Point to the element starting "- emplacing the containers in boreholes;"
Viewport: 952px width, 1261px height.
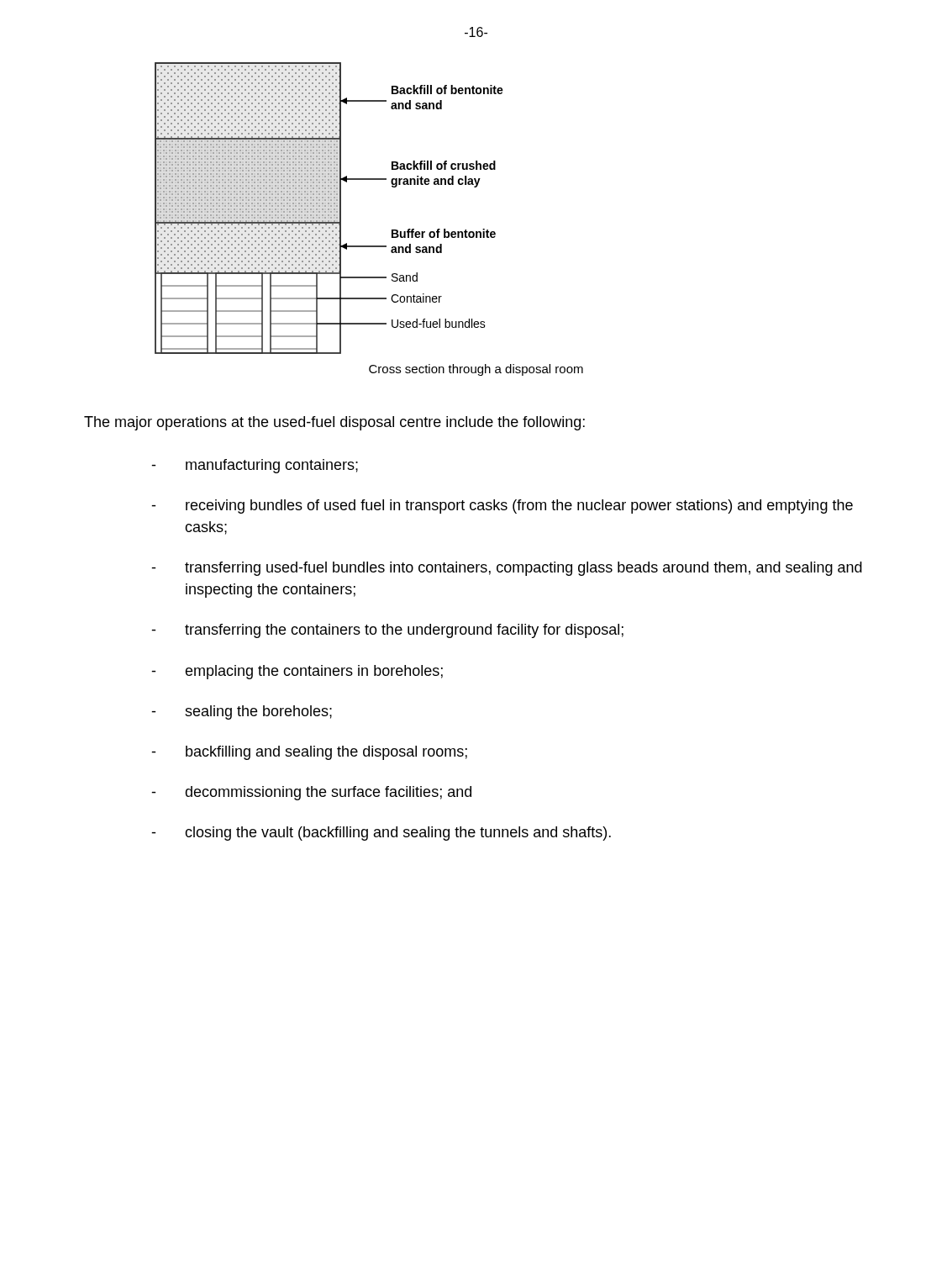pyautogui.click(x=297, y=672)
